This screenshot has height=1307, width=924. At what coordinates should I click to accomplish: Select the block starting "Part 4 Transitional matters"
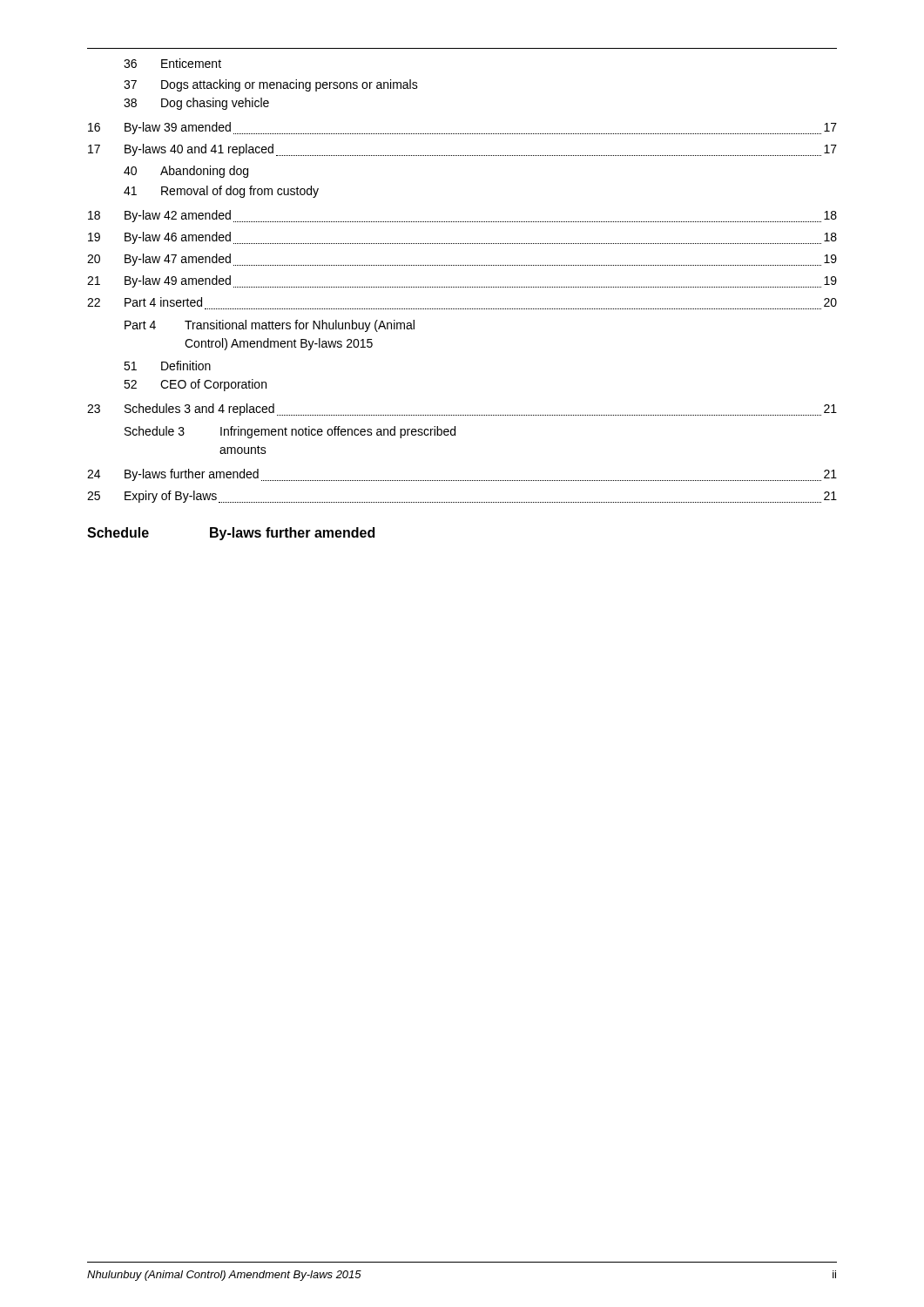coord(251,335)
